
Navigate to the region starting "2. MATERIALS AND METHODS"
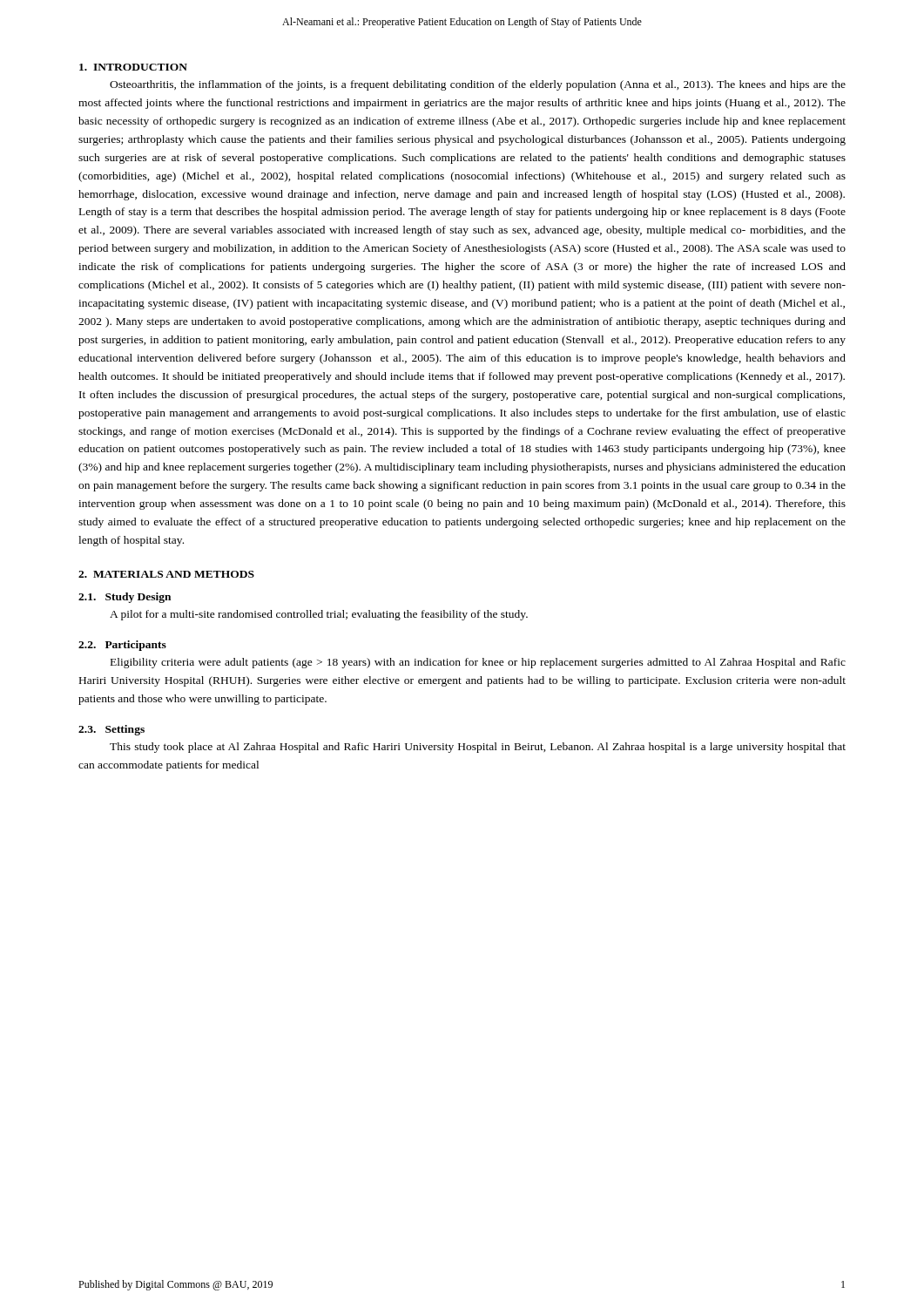point(166,574)
